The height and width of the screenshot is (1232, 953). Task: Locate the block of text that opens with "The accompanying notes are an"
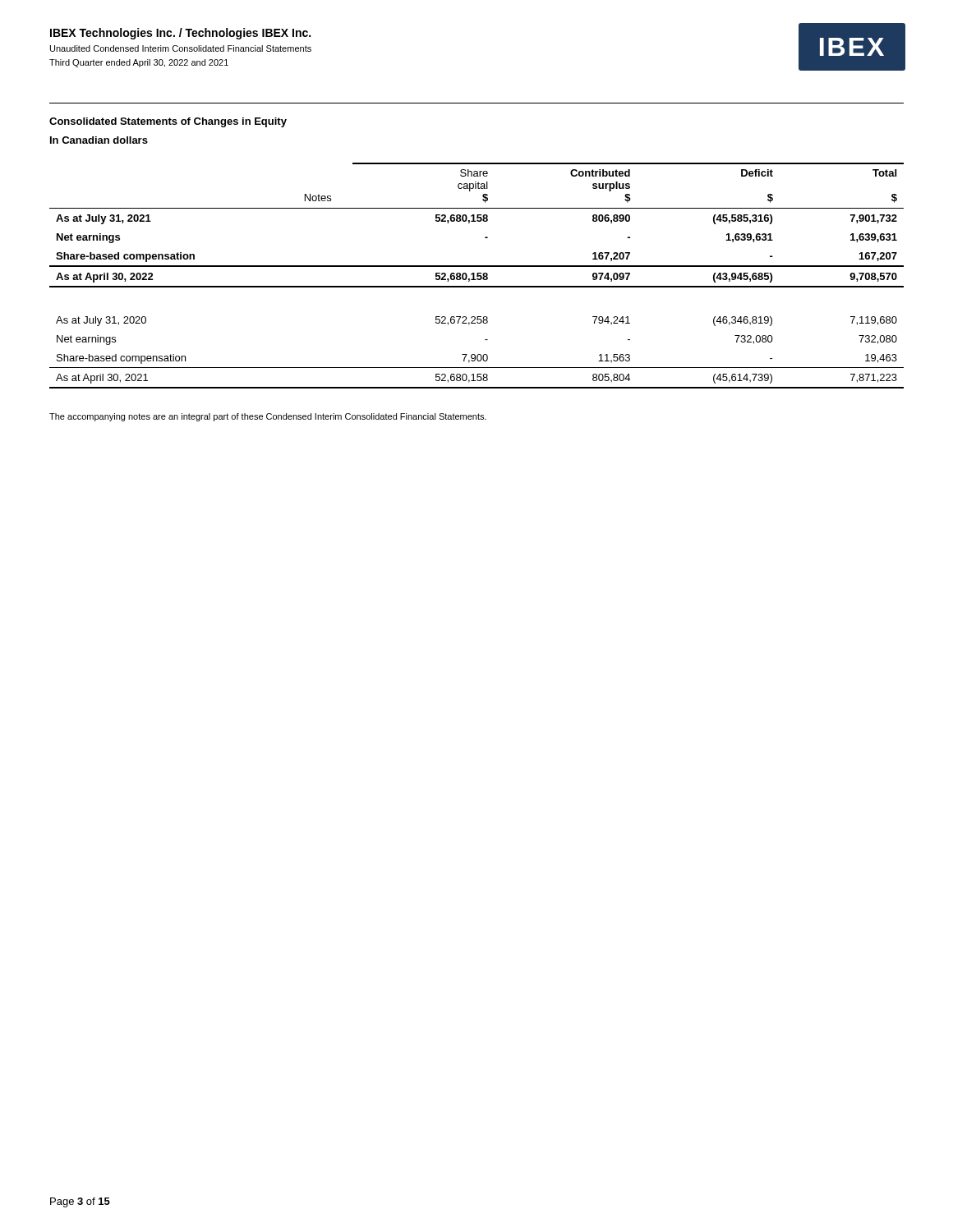point(268,416)
